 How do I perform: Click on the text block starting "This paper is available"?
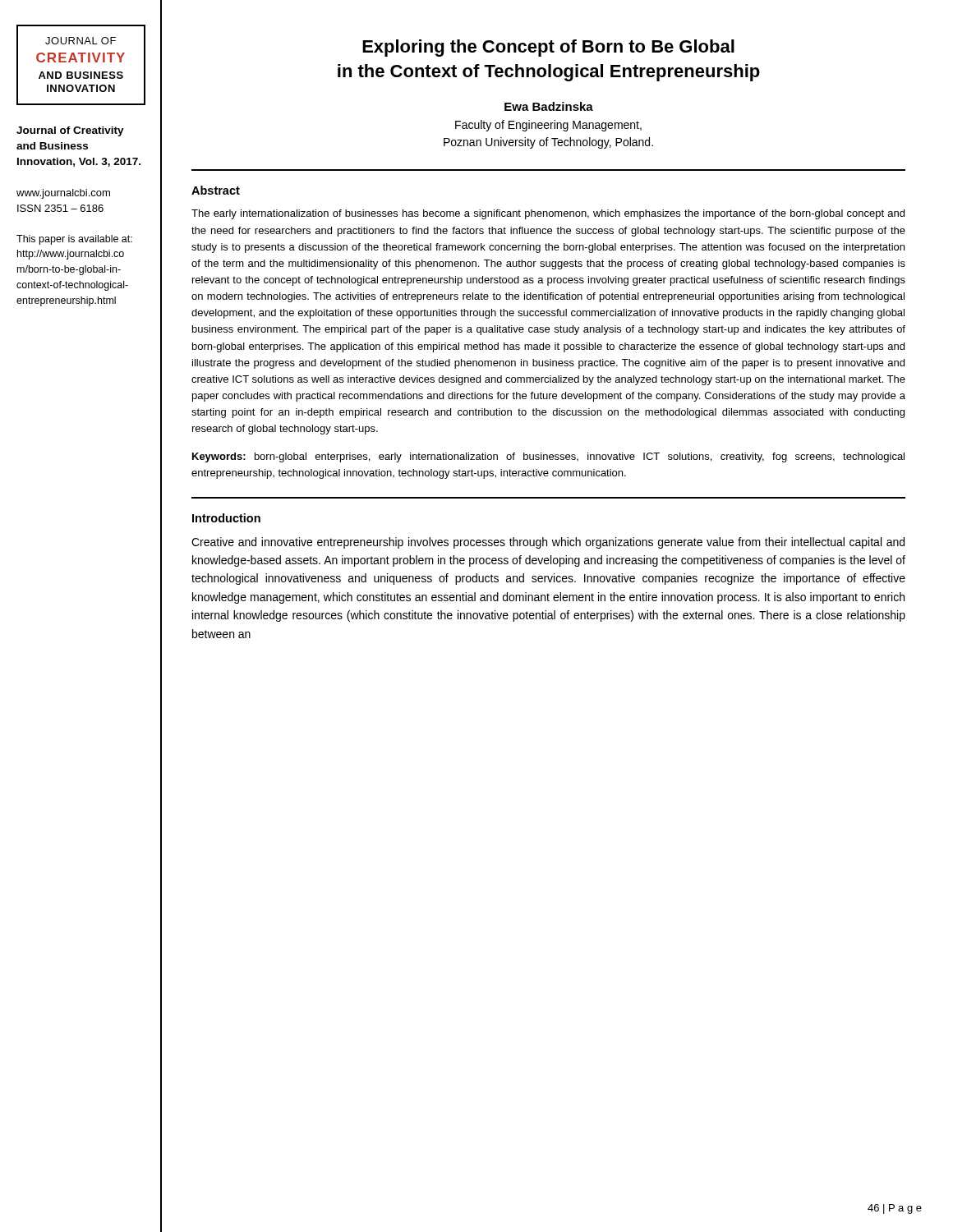pos(75,270)
